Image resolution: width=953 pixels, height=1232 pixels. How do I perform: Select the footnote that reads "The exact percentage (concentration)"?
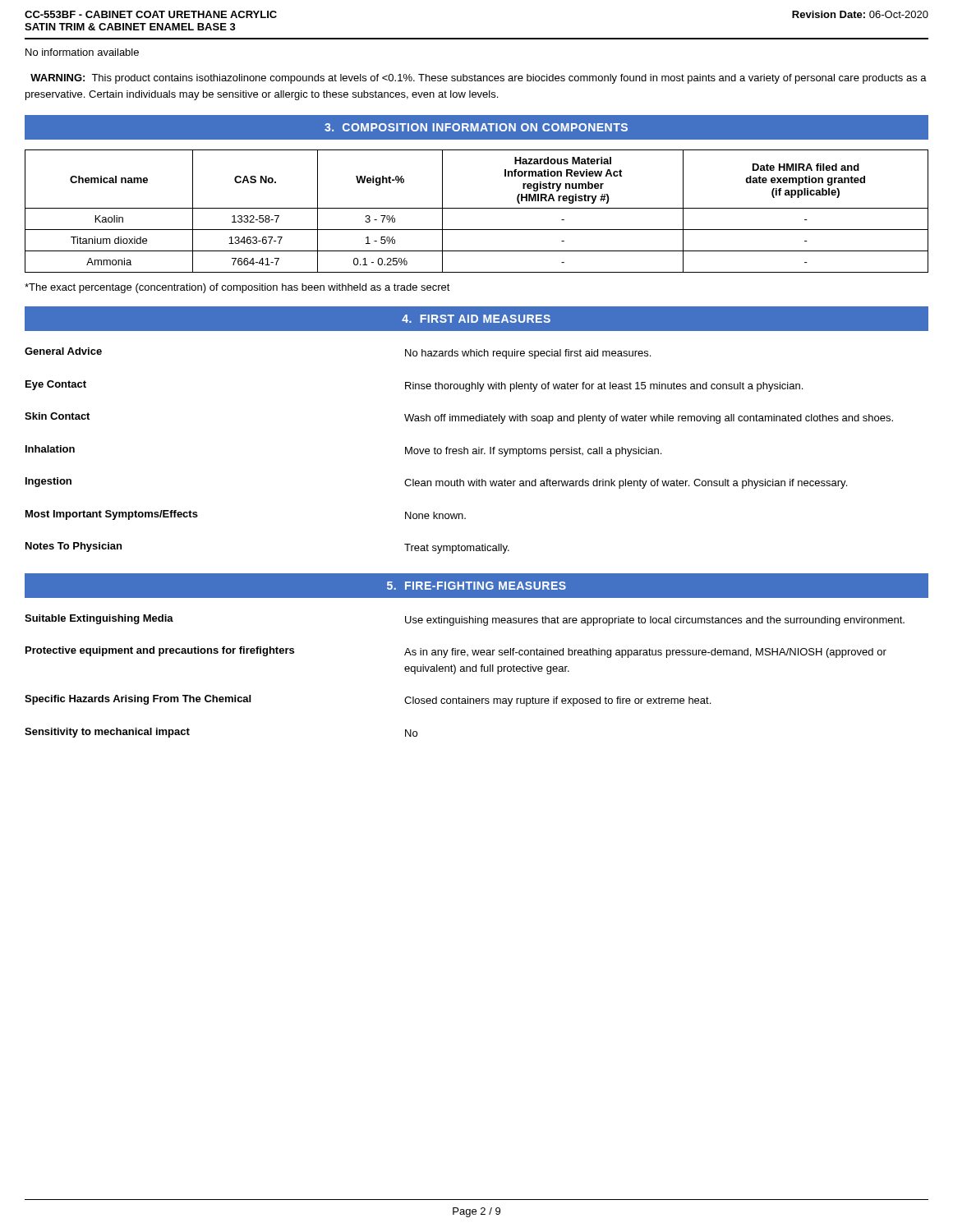click(x=237, y=287)
